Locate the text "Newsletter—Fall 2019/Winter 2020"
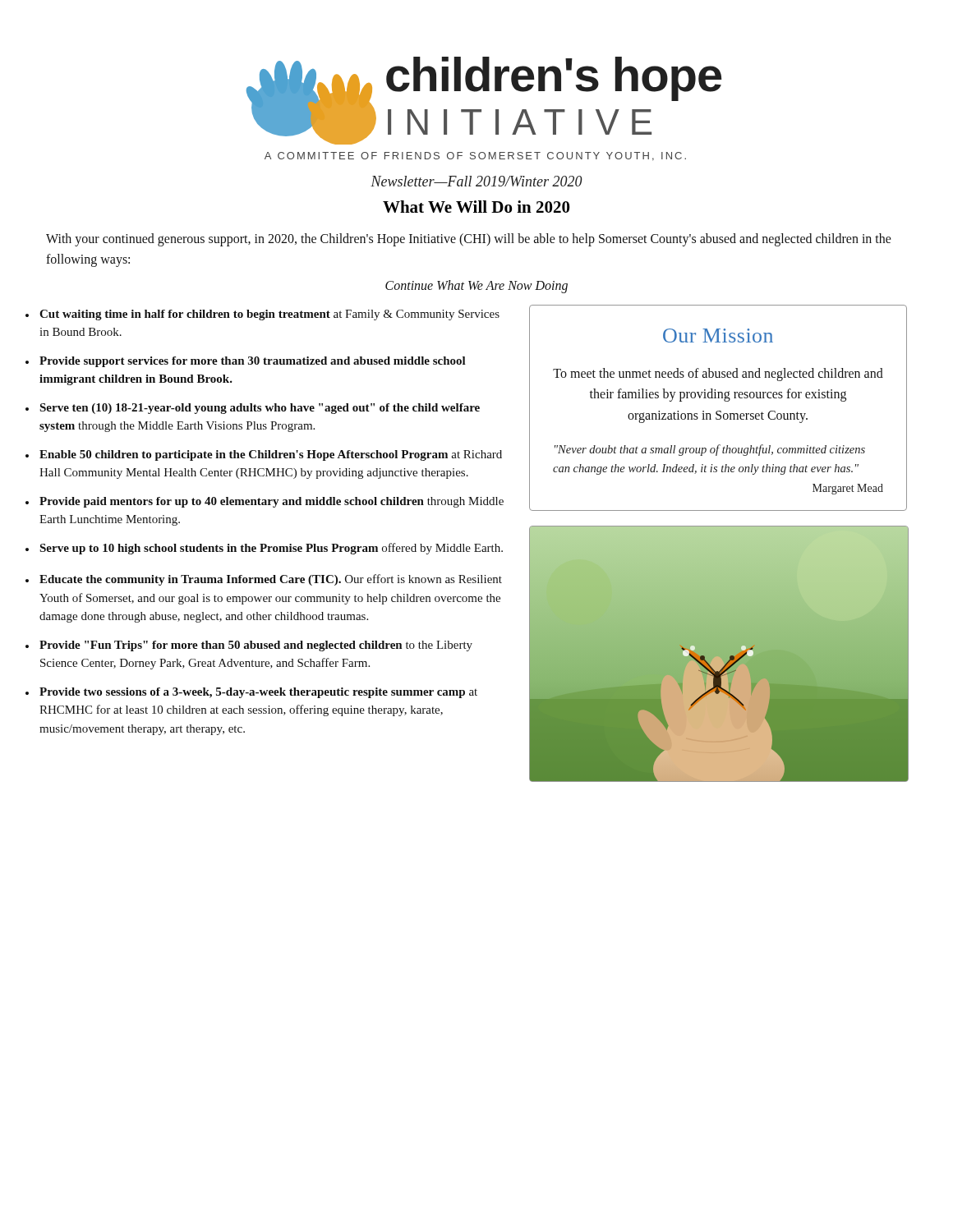Viewport: 953px width, 1232px height. point(476,182)
